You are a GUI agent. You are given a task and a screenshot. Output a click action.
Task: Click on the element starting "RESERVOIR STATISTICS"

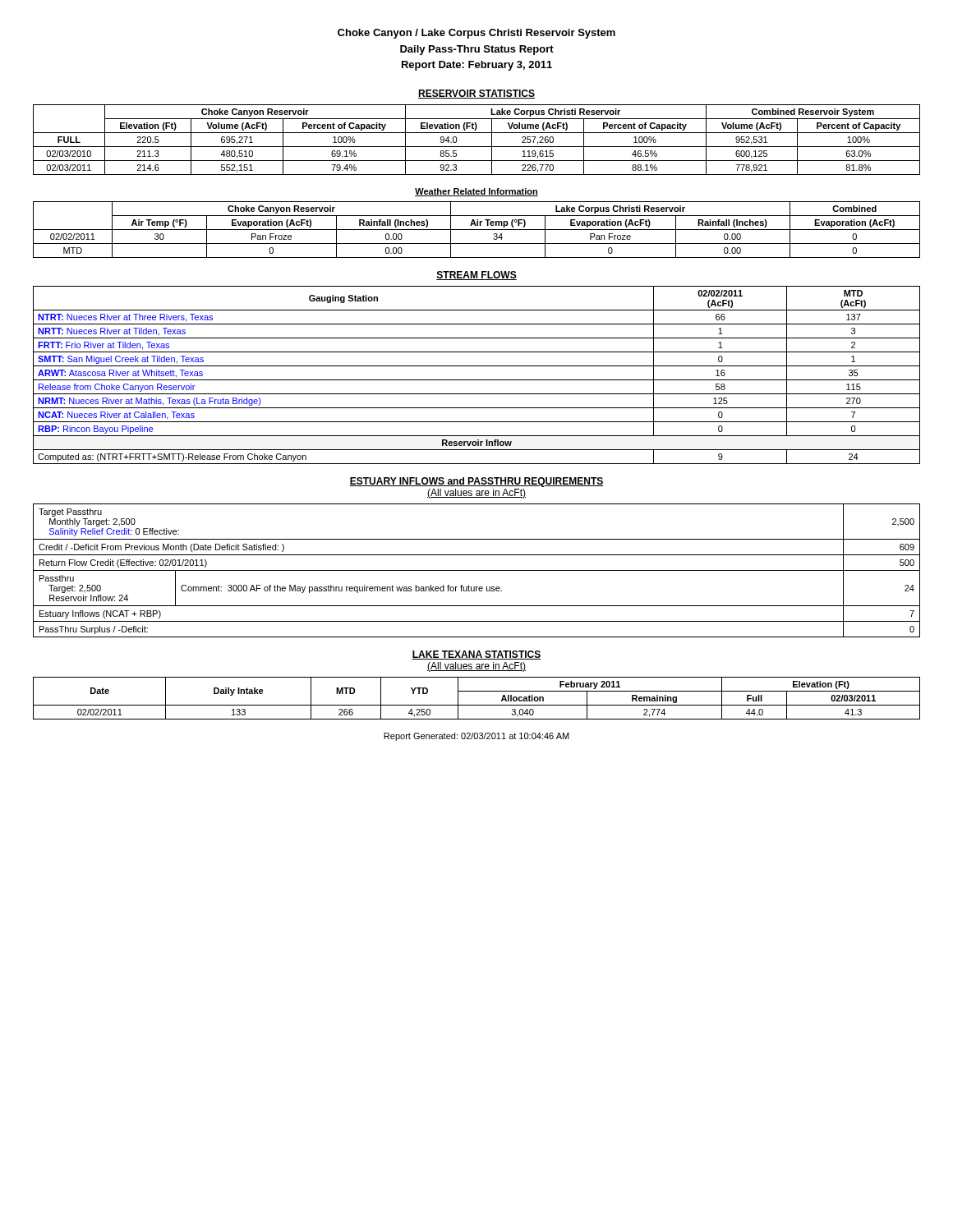pyautogui.click(x=476, y=93)
